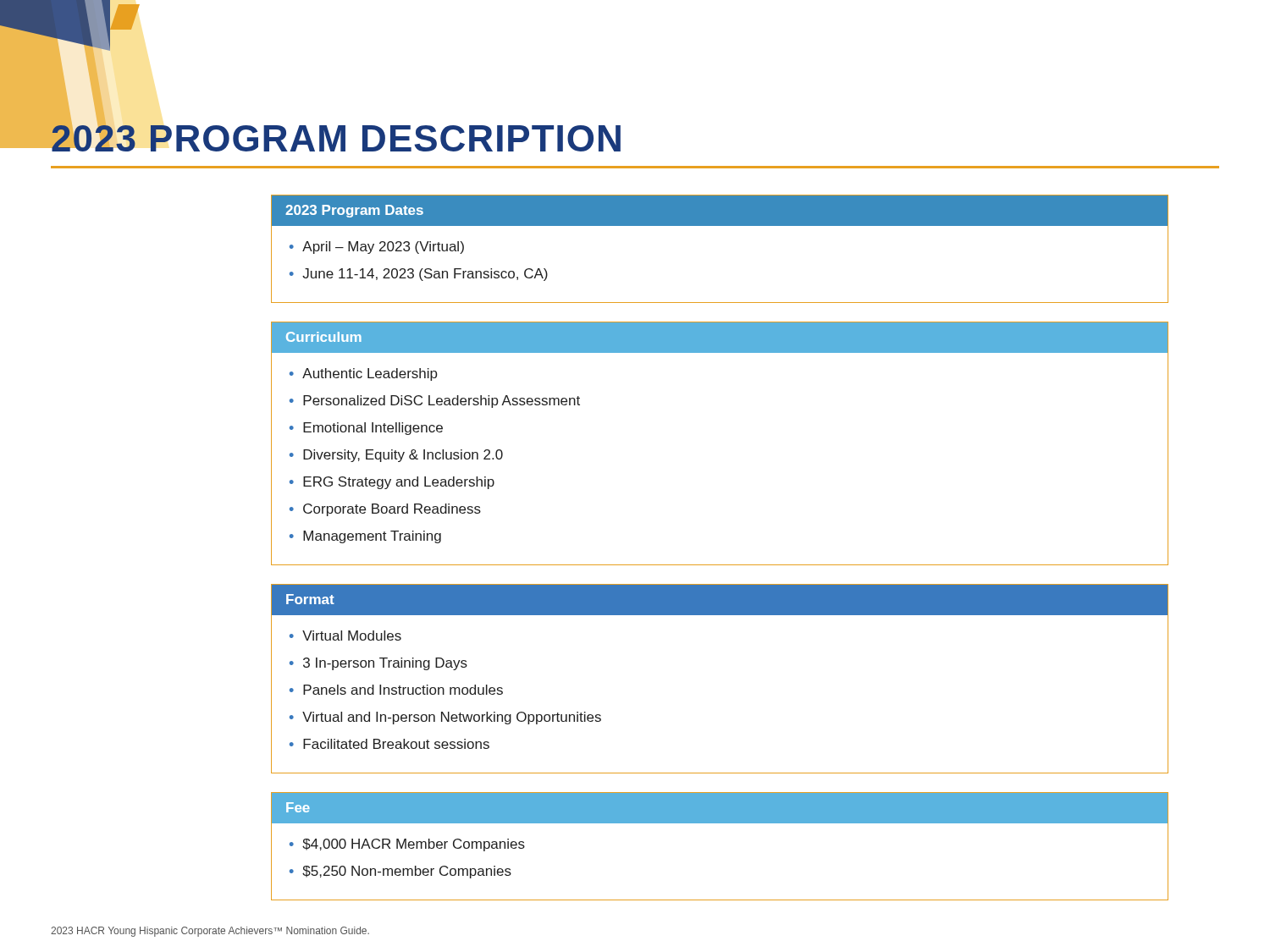This screenshot has width=1270, height=952.
Task: Navigate to the element starting "Facilitated Breakout sessions"
Action: pyautogui.click(x=396, y=744)
